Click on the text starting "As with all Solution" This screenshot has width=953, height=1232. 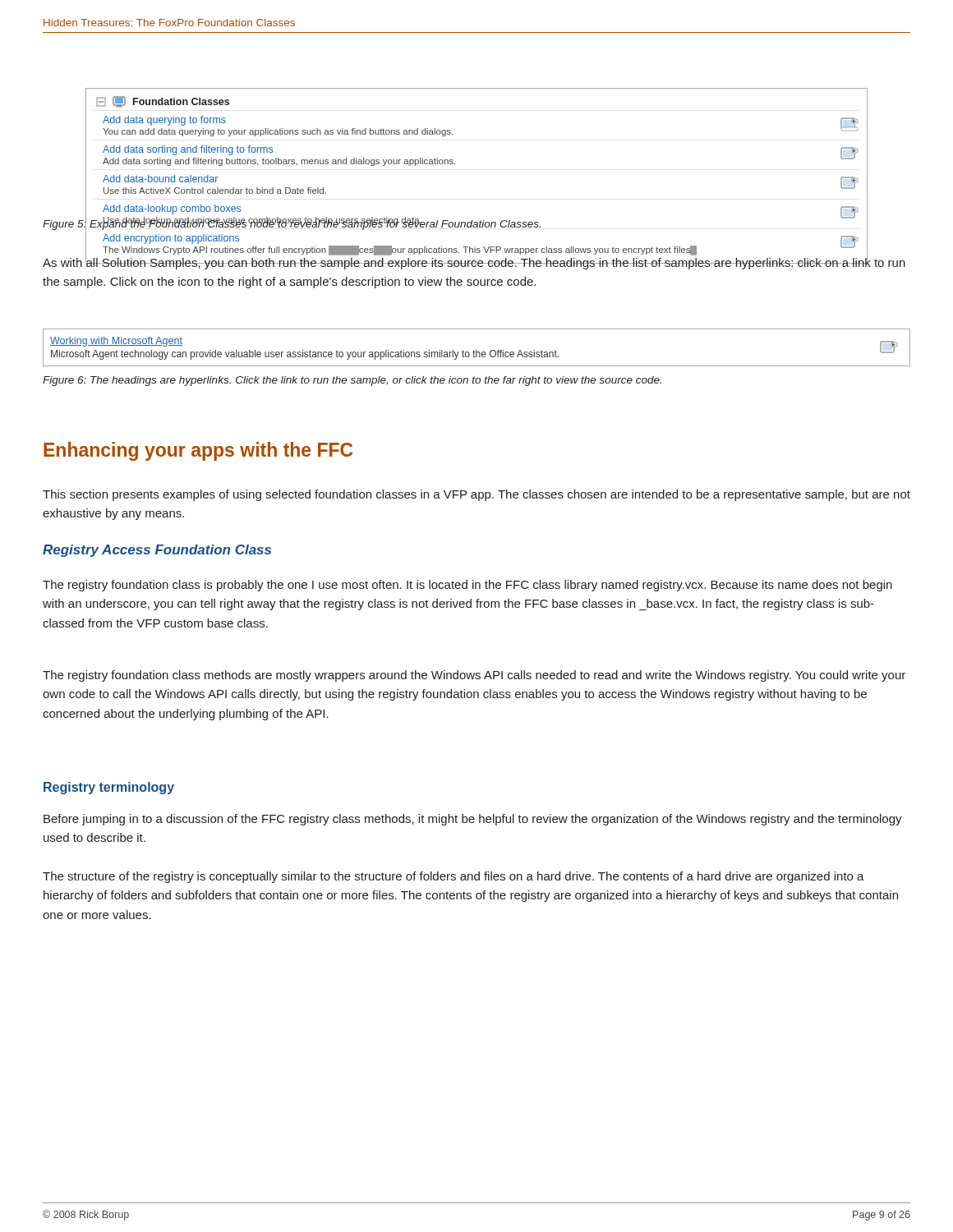coord(476,272)
